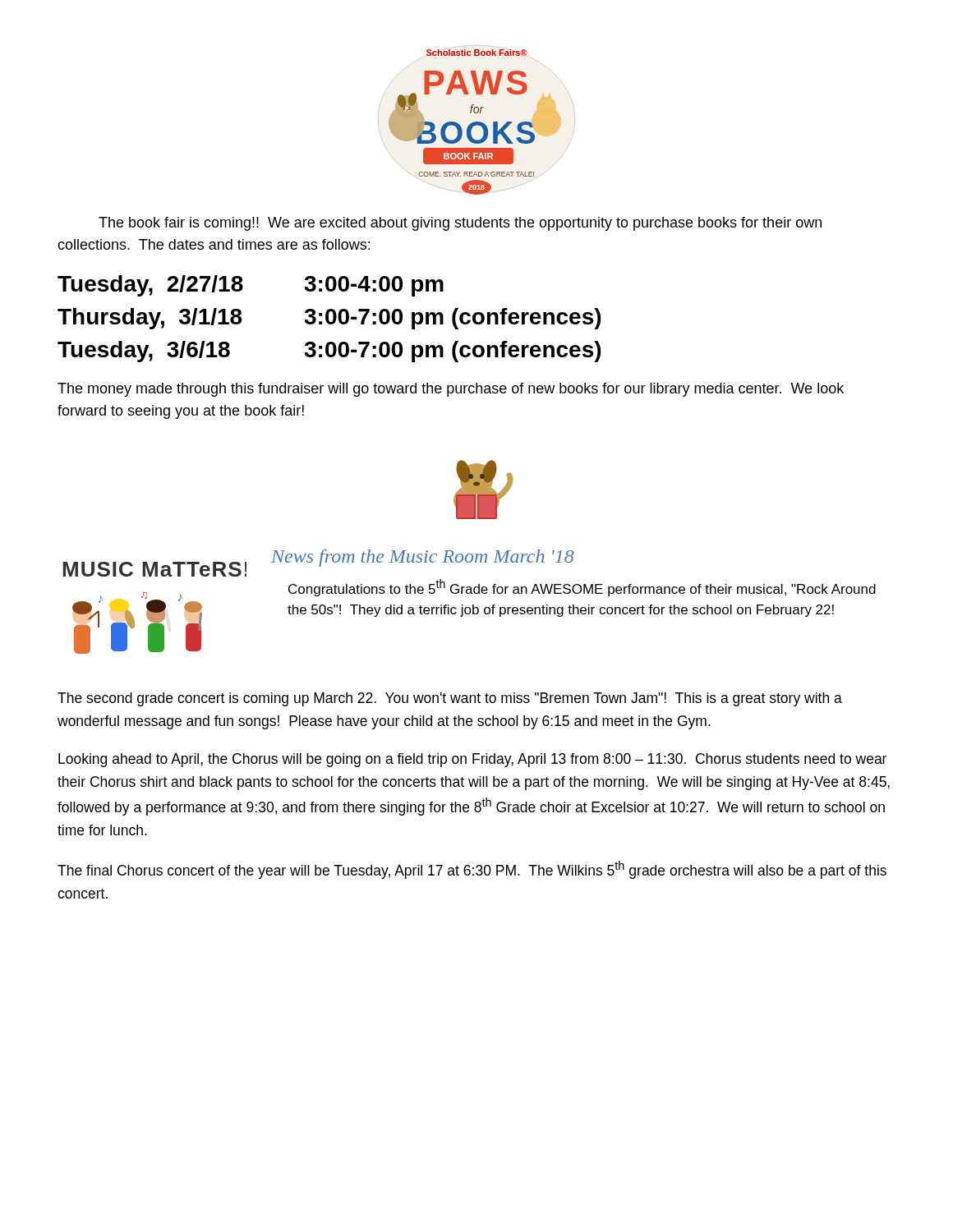Find the block on this page that starts "Looking ahead to April, the Chorus"
The width and height of the screenshot is (953, 1232).
tap(474, 795)
